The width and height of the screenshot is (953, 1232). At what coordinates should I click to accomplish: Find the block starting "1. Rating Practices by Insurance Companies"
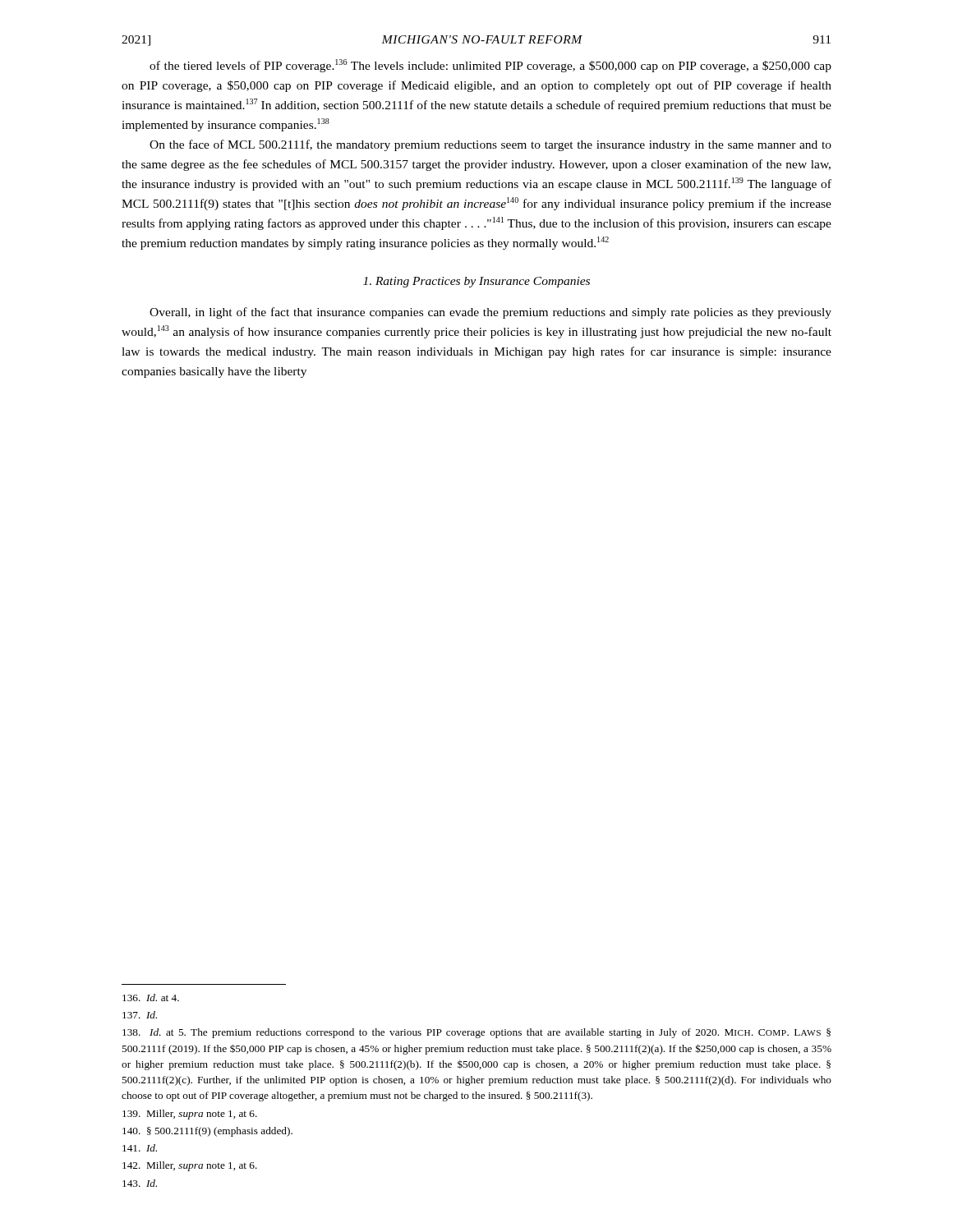[x=476, y=281]
